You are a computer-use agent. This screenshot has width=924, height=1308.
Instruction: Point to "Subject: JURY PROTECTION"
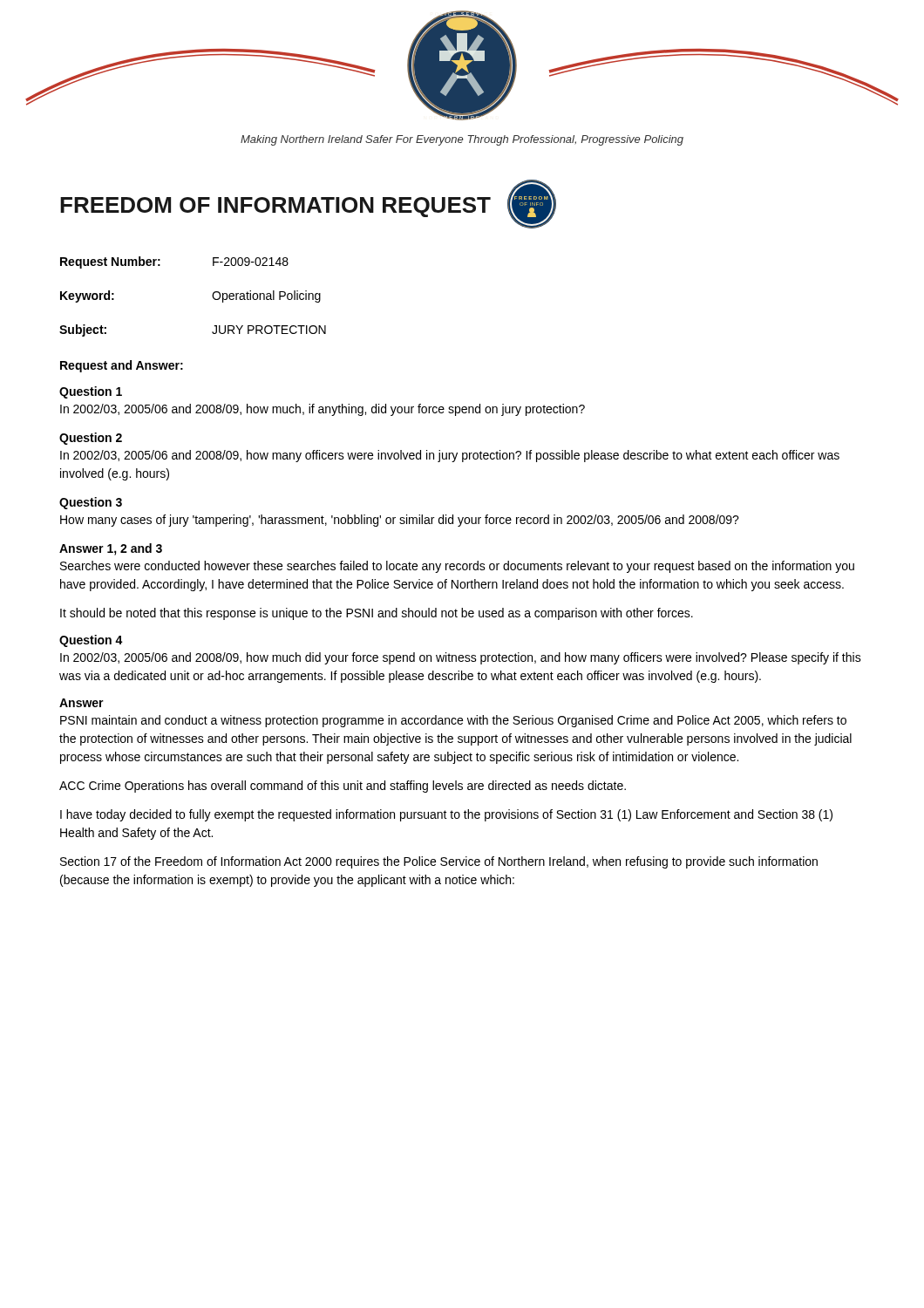(x=81, y=330)
